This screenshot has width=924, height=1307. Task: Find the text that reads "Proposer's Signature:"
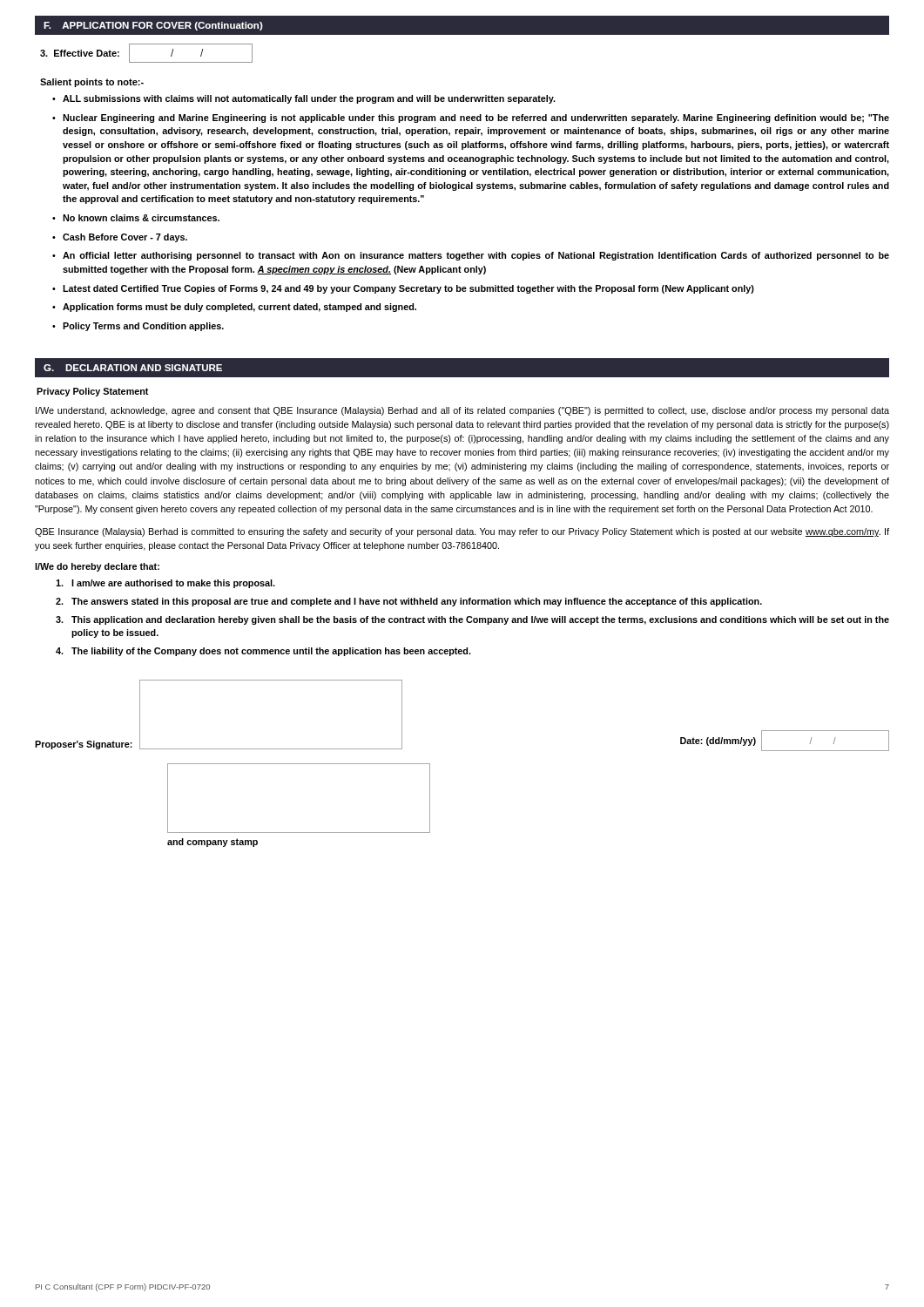(219, 714)
